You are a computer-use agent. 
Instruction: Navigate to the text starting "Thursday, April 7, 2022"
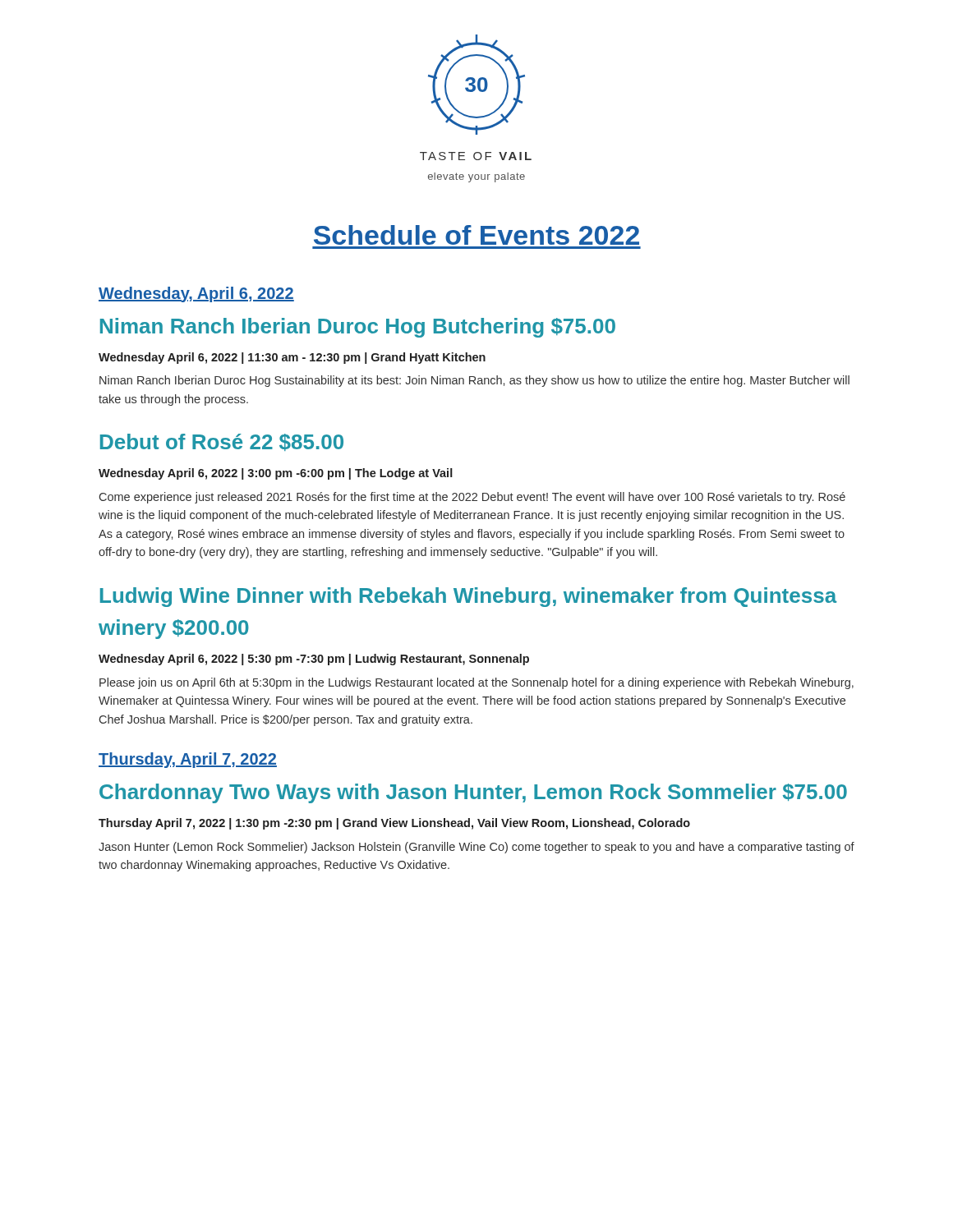[x=188, y=759]
